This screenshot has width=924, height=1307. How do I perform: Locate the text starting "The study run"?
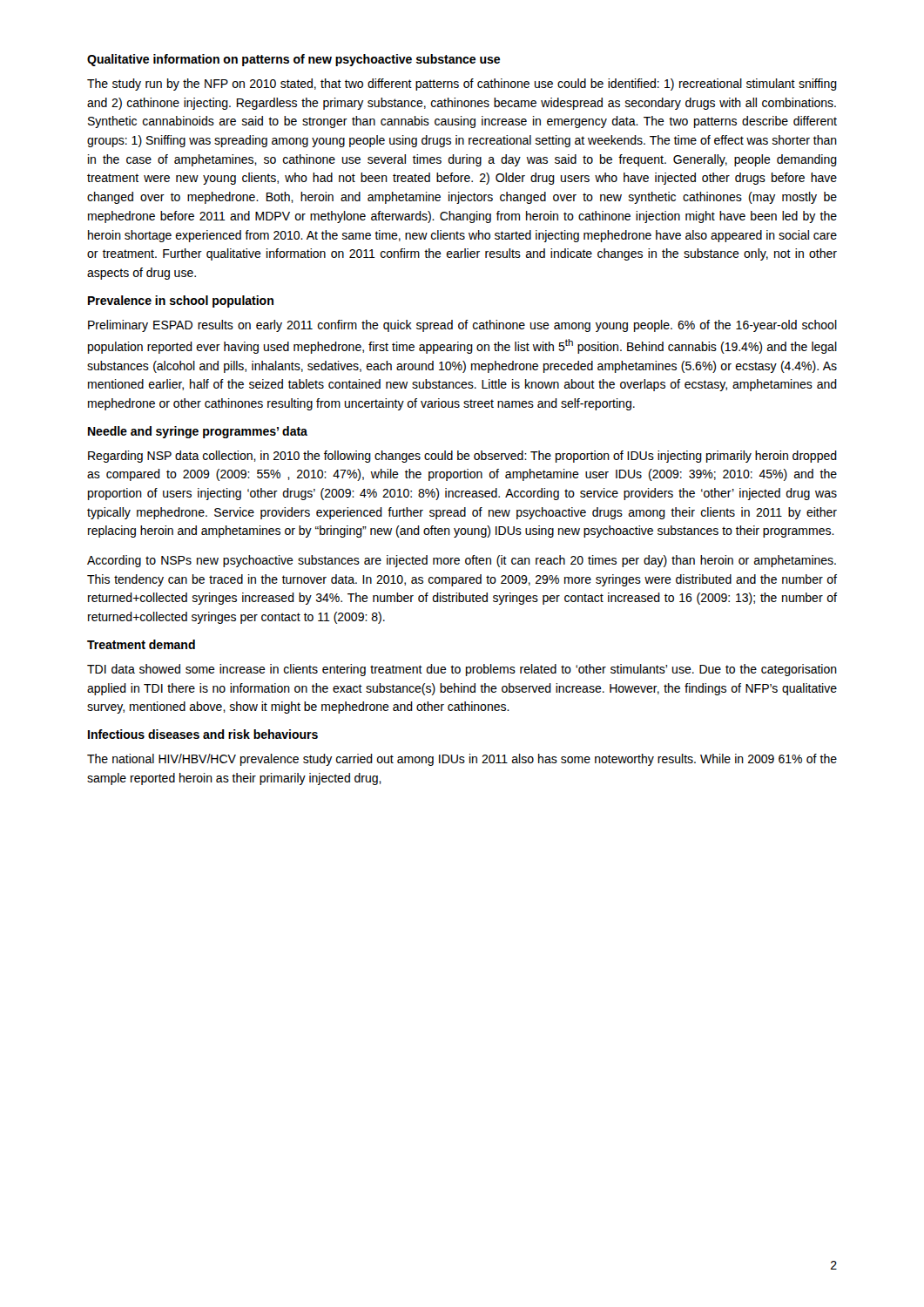click(x=462, y=178)
